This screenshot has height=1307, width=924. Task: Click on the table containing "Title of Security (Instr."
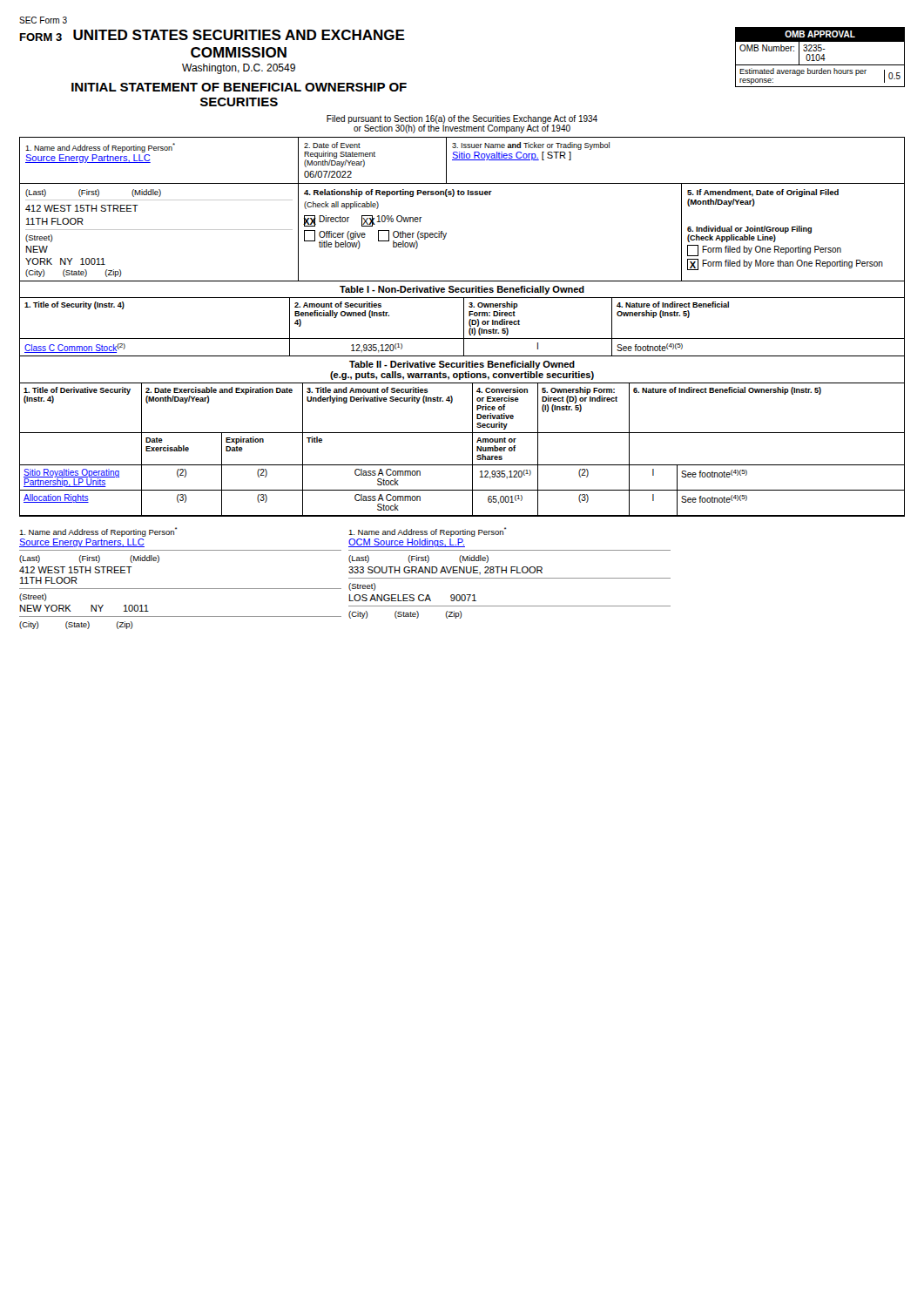[x=462, y=327]
